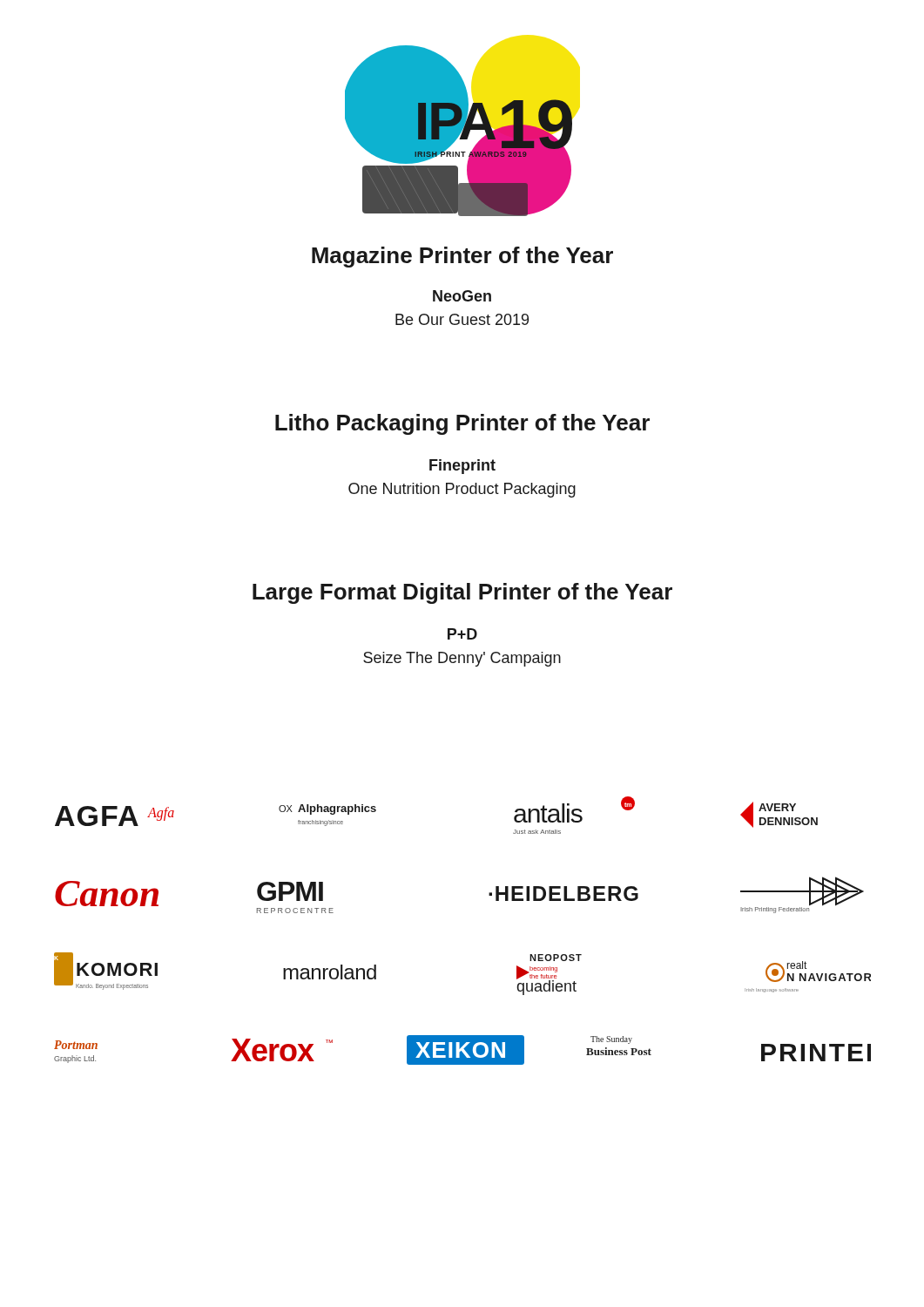Point to "One Nutrition Product Packaging"

point(462,489)
